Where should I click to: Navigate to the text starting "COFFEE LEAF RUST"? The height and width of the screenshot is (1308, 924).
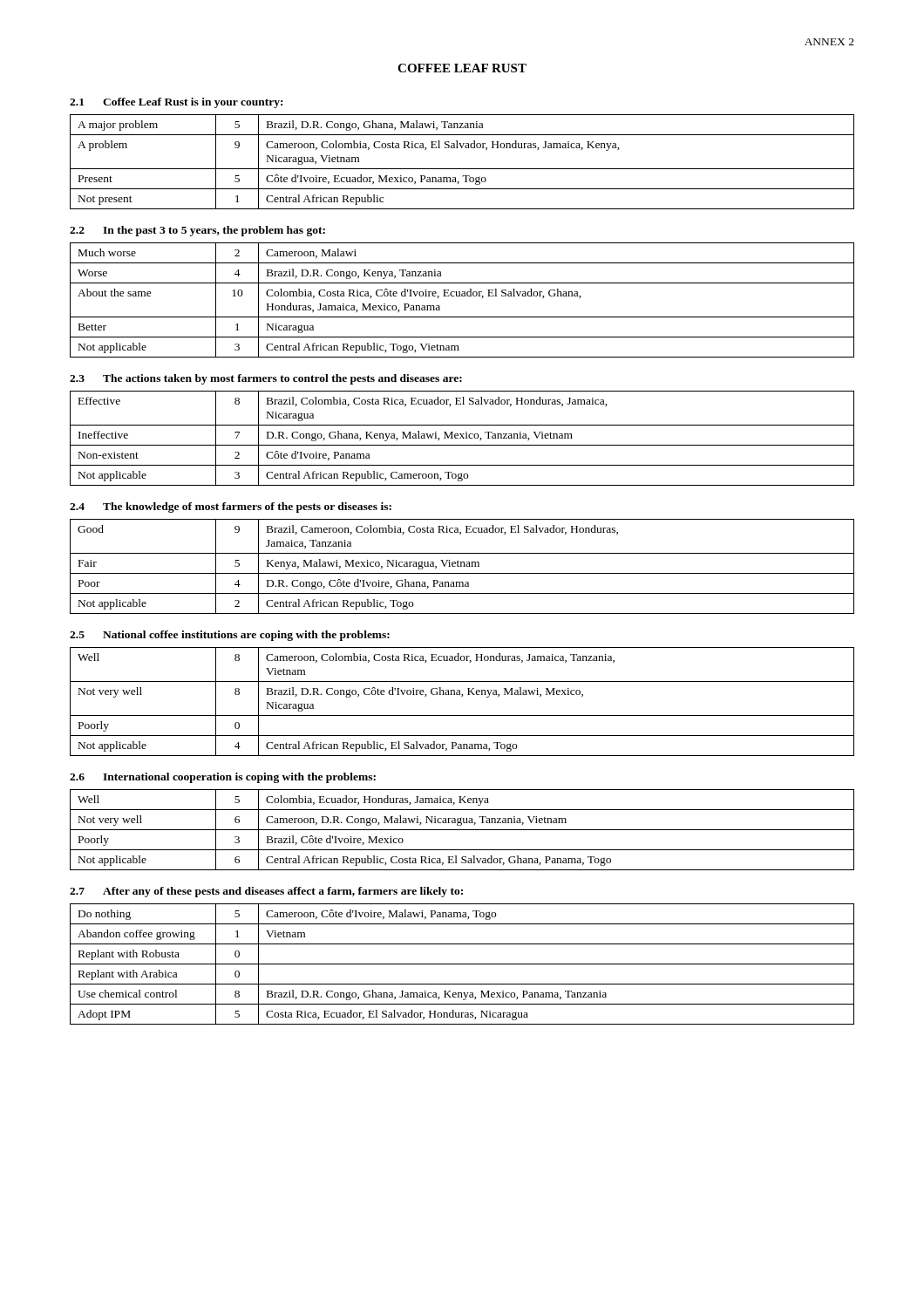pos(462,68)
